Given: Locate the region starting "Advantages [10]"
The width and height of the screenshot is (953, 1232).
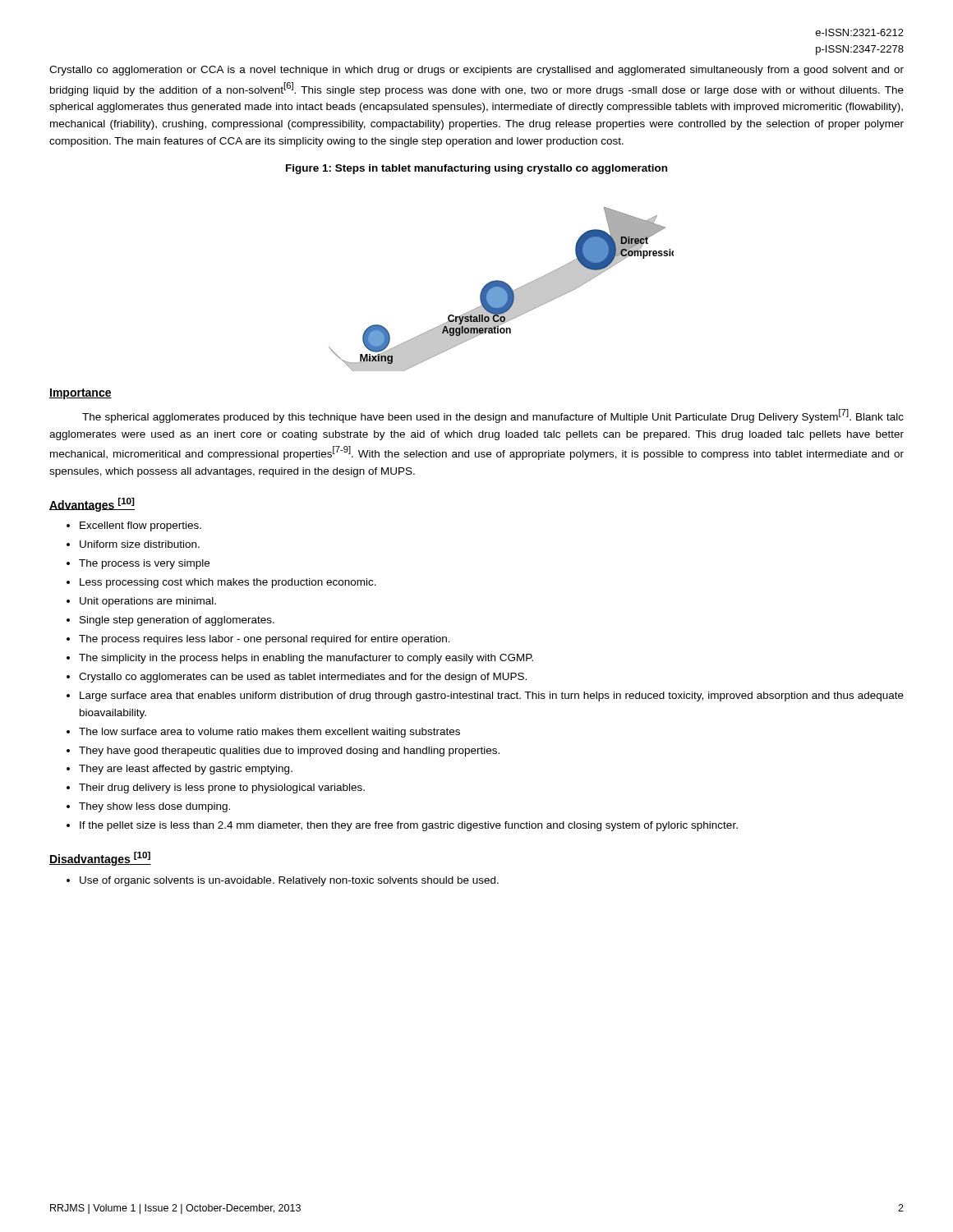Looking at the screenshot, I should coord(92,503).
